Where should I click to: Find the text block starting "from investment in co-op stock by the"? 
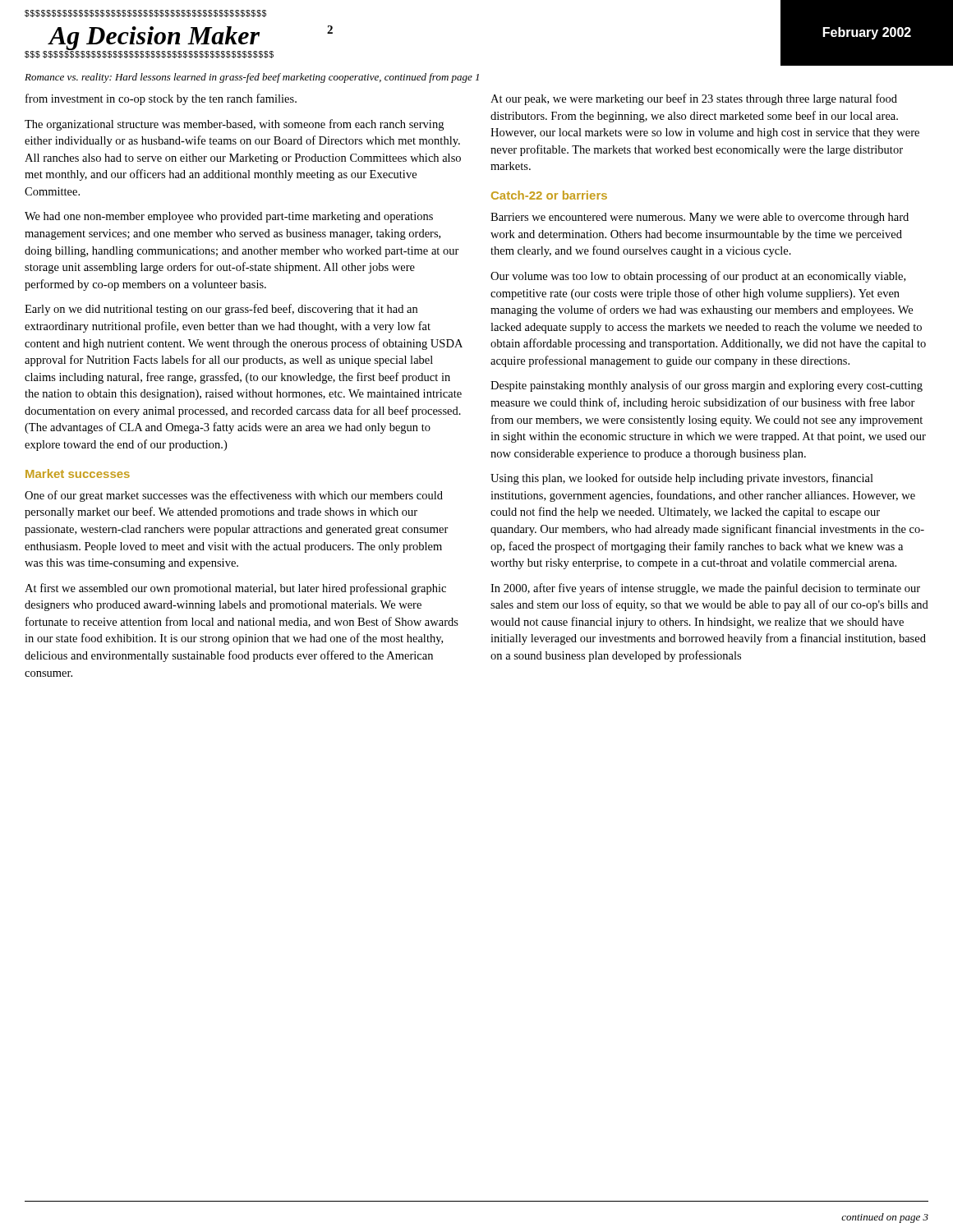click(x=244, y=99)
